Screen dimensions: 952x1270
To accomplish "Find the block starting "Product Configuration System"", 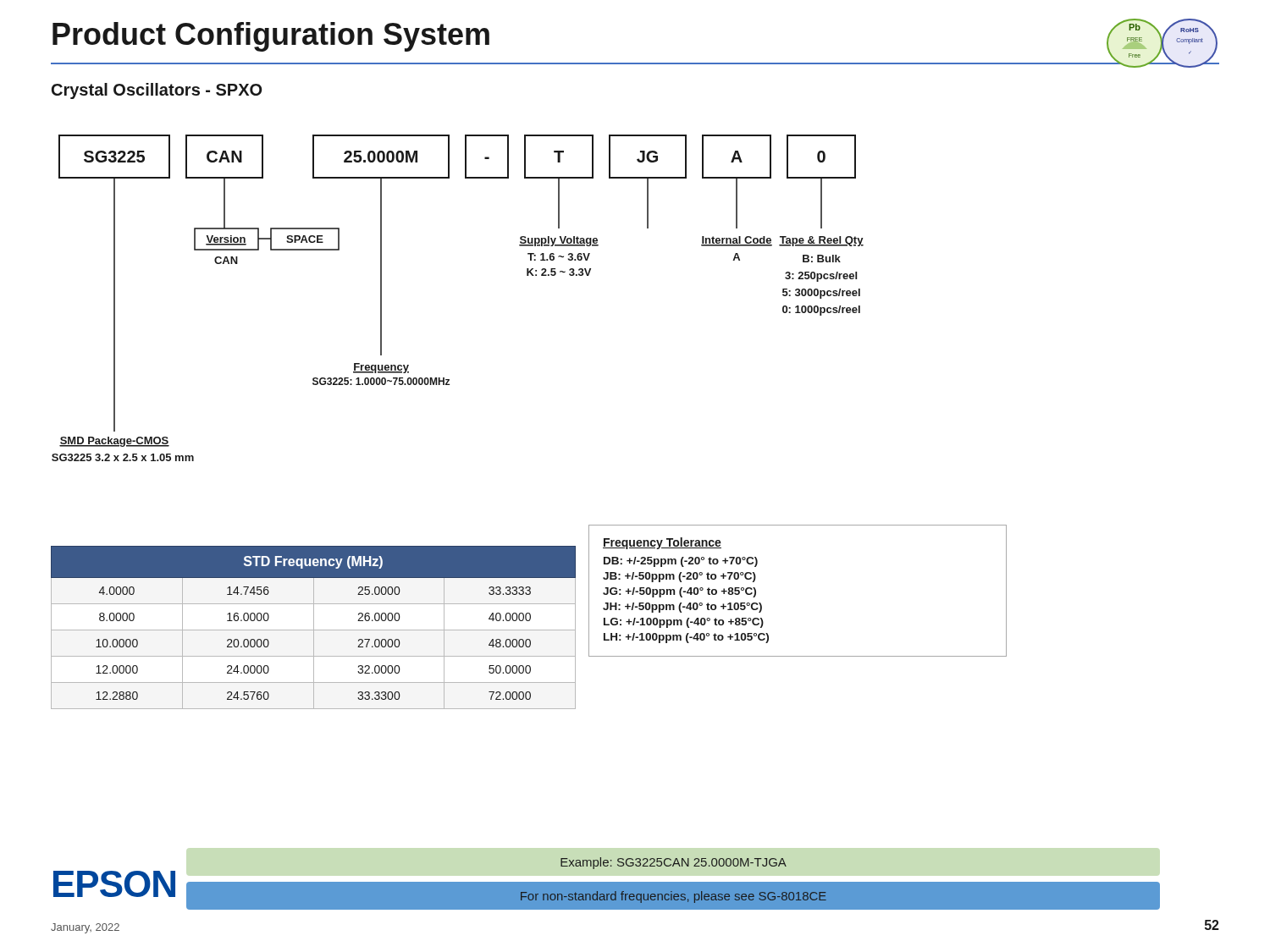I will [x=271, y=34].
